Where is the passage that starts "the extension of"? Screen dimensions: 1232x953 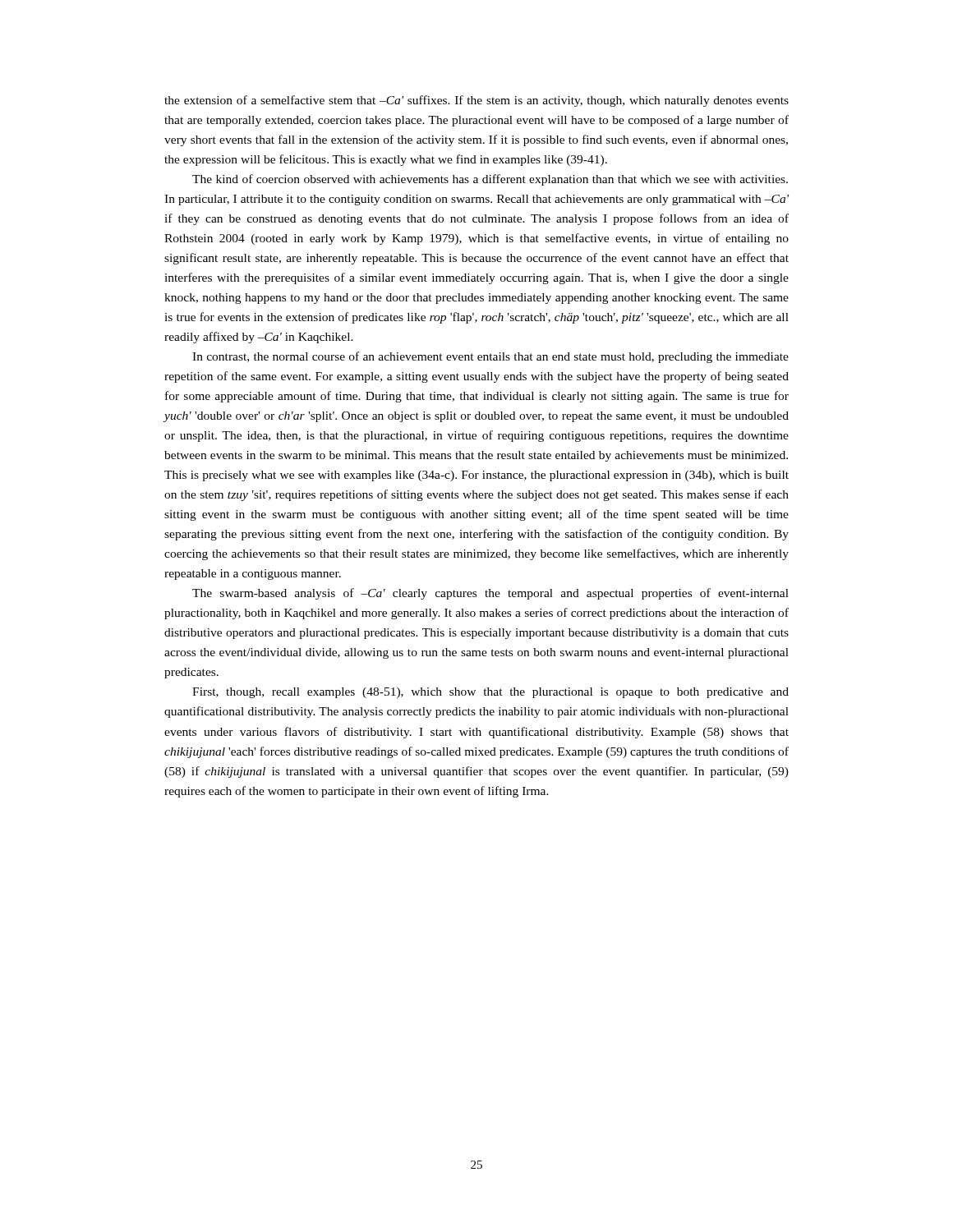tap(476, 445)
